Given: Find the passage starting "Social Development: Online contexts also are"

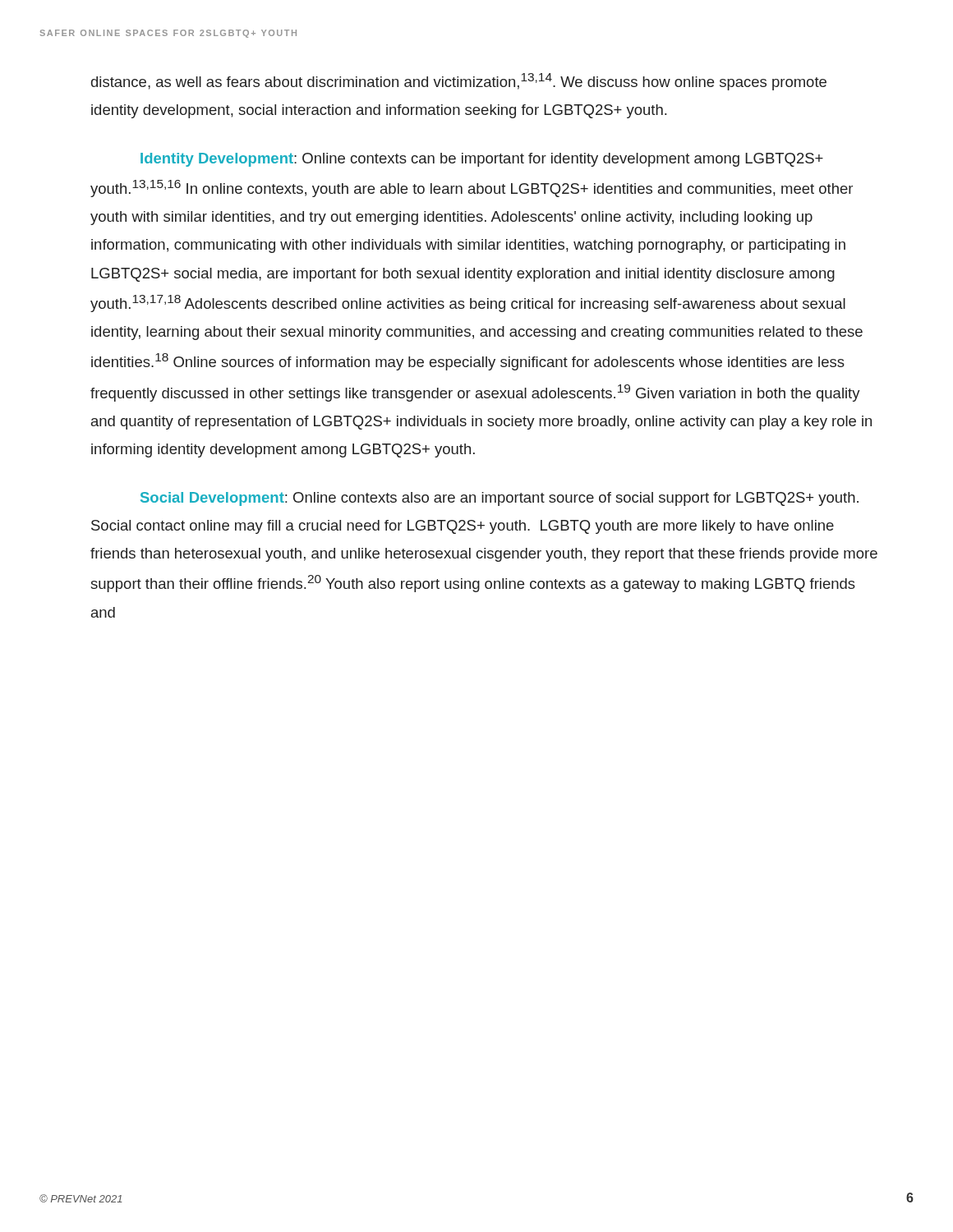Looking at the screenshot, I should pos(484,555).
